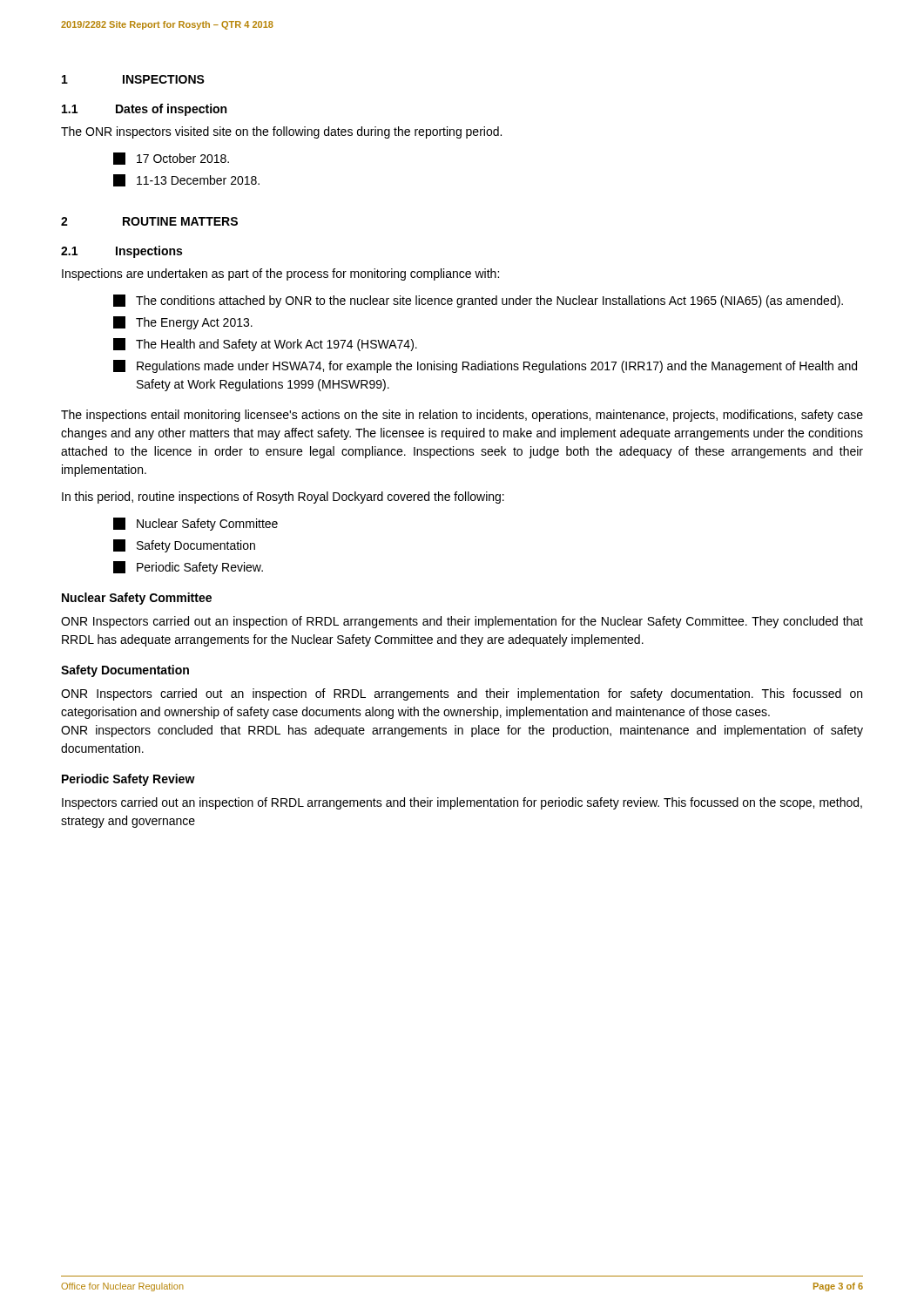Locate the block of text that opens with "The Energy Act"
Image resolution: width=924 pixels, height=1307 pixels.
tap(183, 323)
